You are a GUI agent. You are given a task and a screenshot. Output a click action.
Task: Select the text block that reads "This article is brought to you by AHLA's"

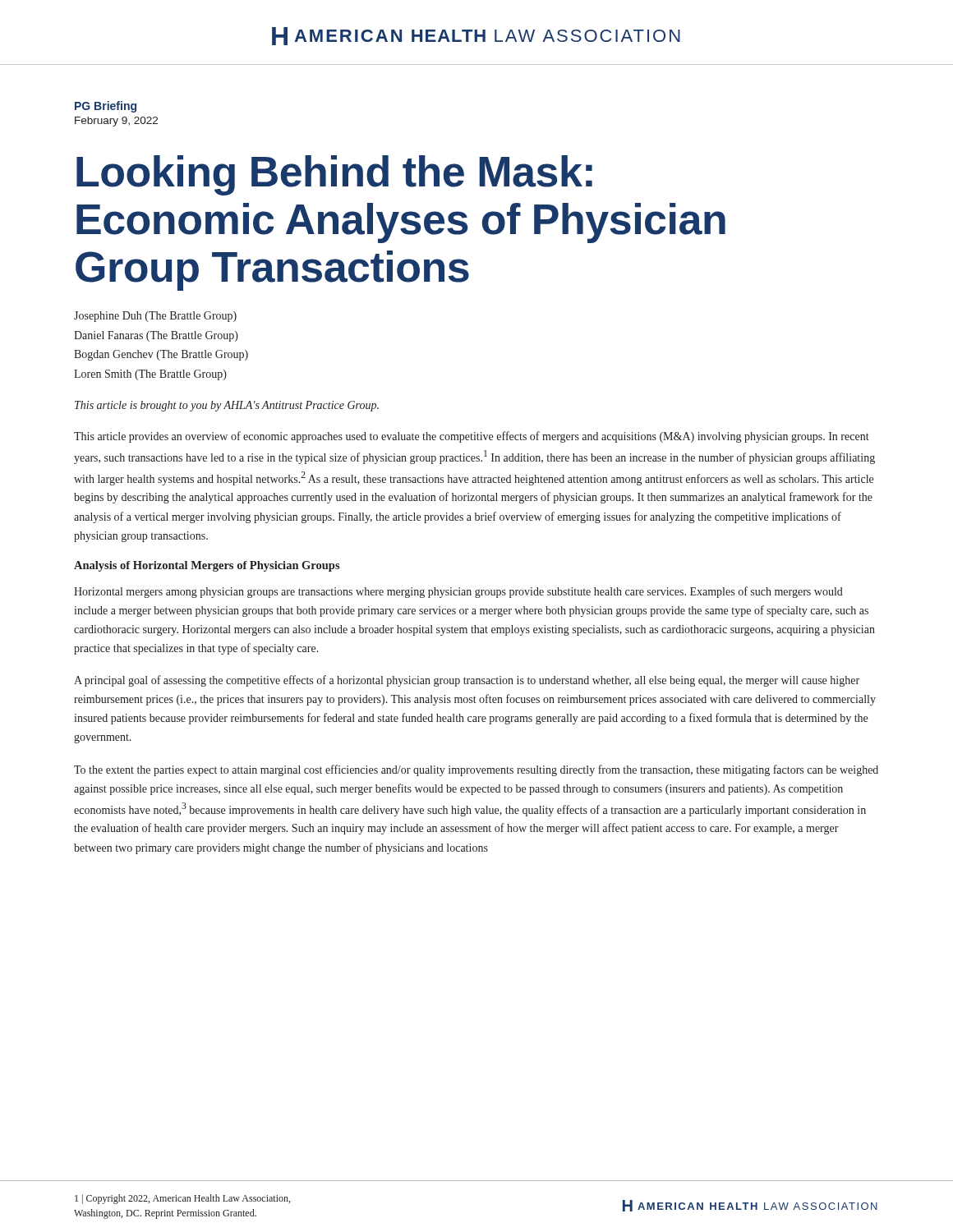coord(227,405)
